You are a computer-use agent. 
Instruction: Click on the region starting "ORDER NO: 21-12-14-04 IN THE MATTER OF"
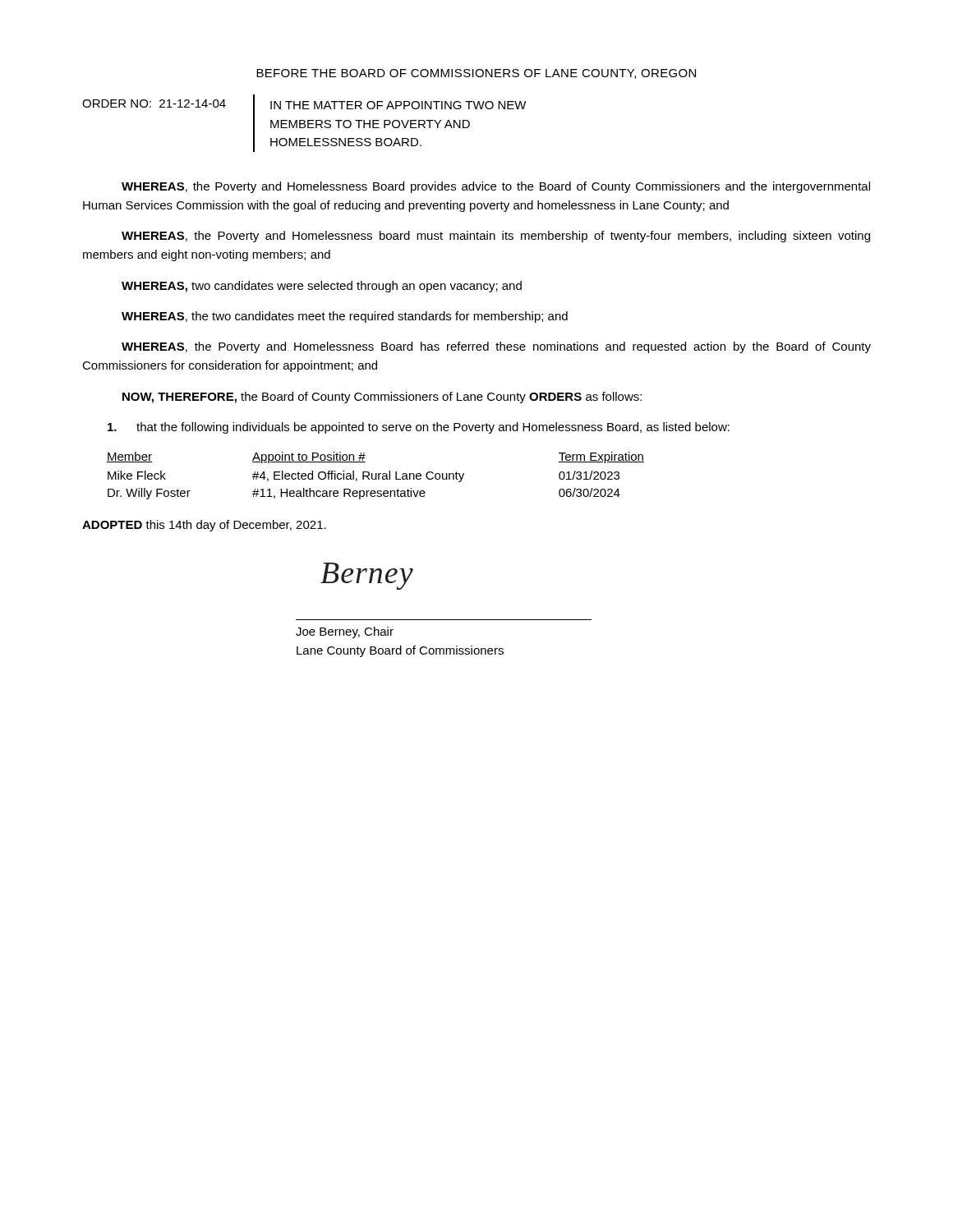pyautogui.click(x=304, y=123)
